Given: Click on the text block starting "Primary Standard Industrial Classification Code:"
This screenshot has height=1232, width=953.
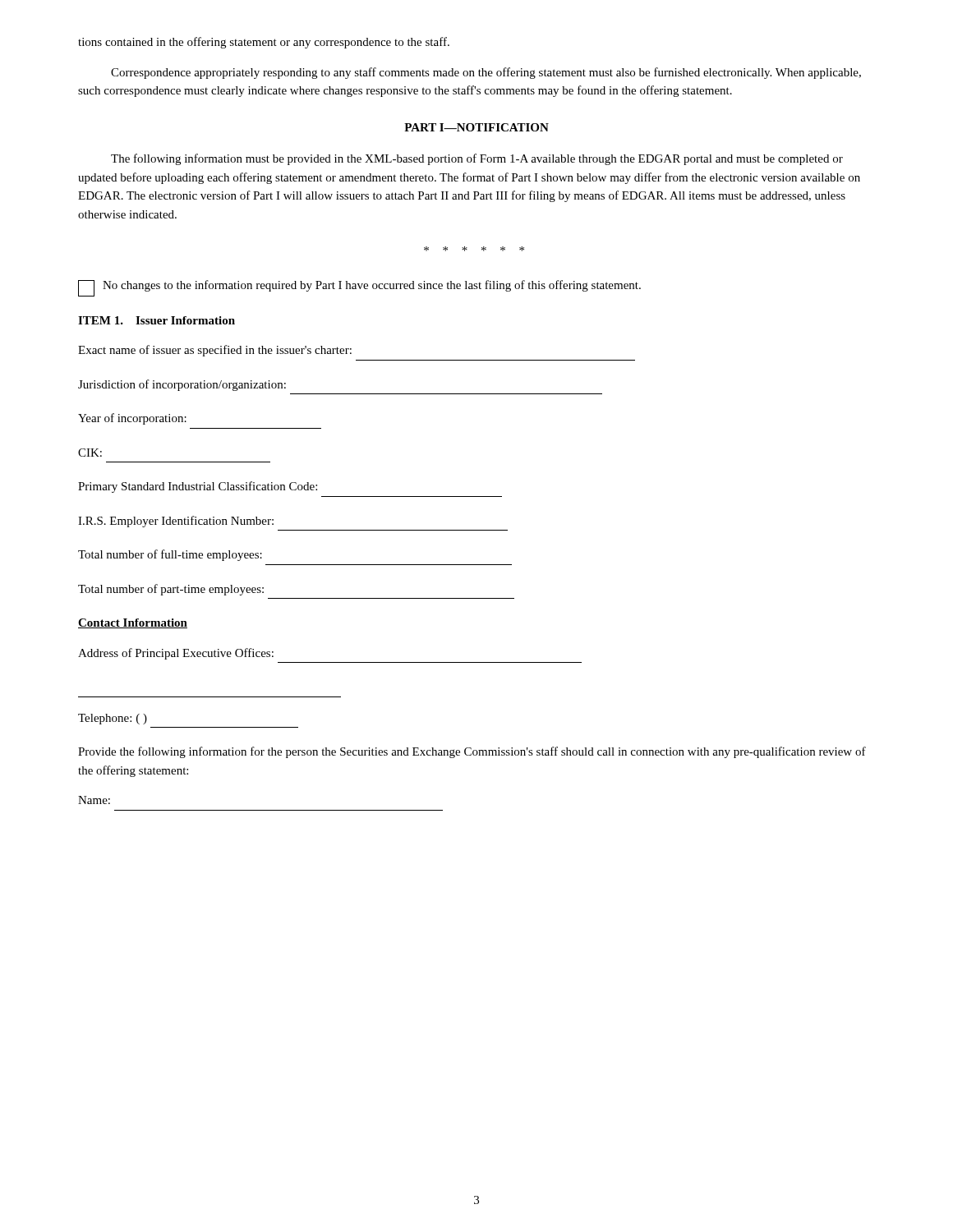Looking at the screenshot, I should click(476, 487).
